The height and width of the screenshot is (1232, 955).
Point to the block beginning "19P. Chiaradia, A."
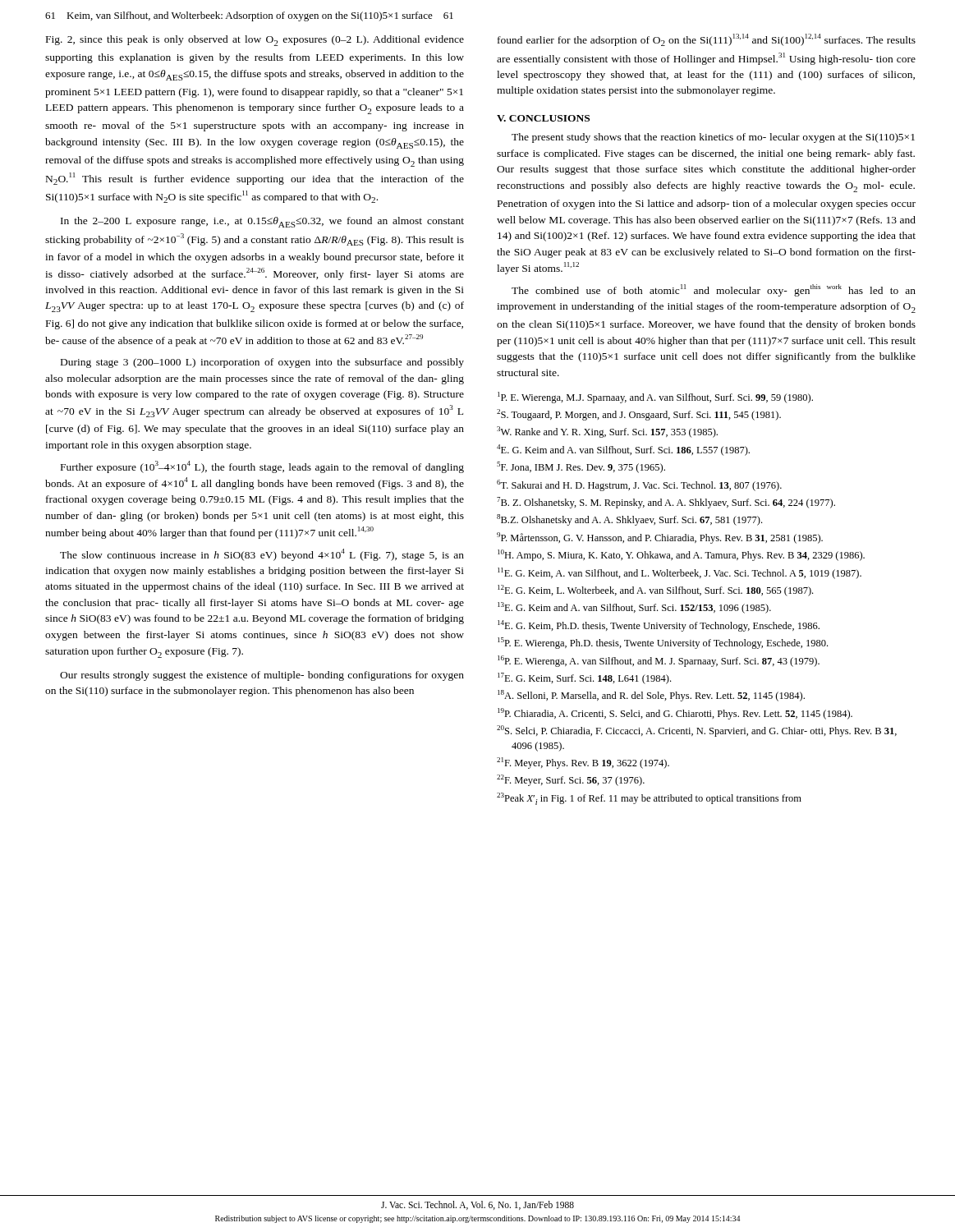675,713
